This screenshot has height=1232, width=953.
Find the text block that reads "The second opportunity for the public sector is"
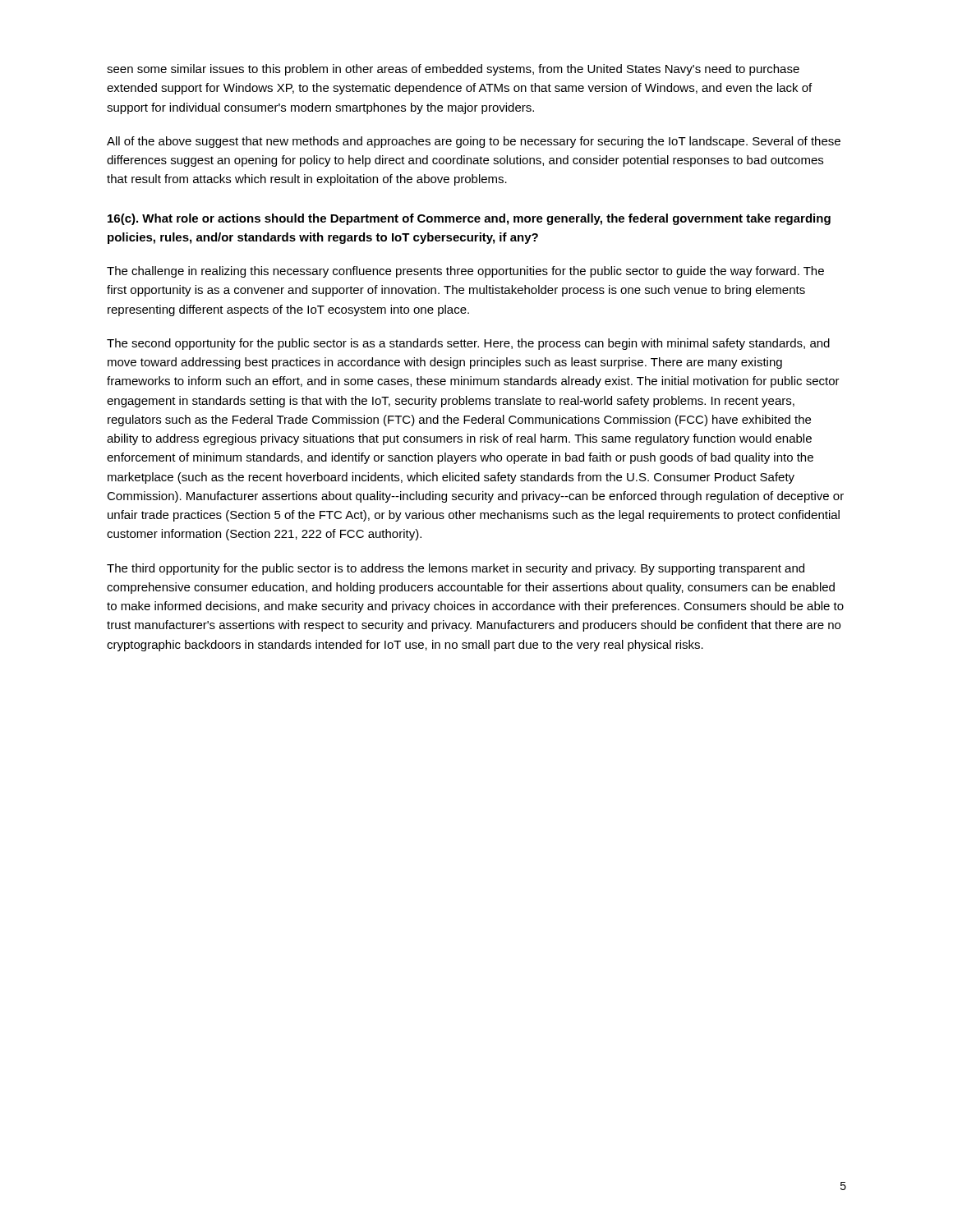tap(475, 438)
